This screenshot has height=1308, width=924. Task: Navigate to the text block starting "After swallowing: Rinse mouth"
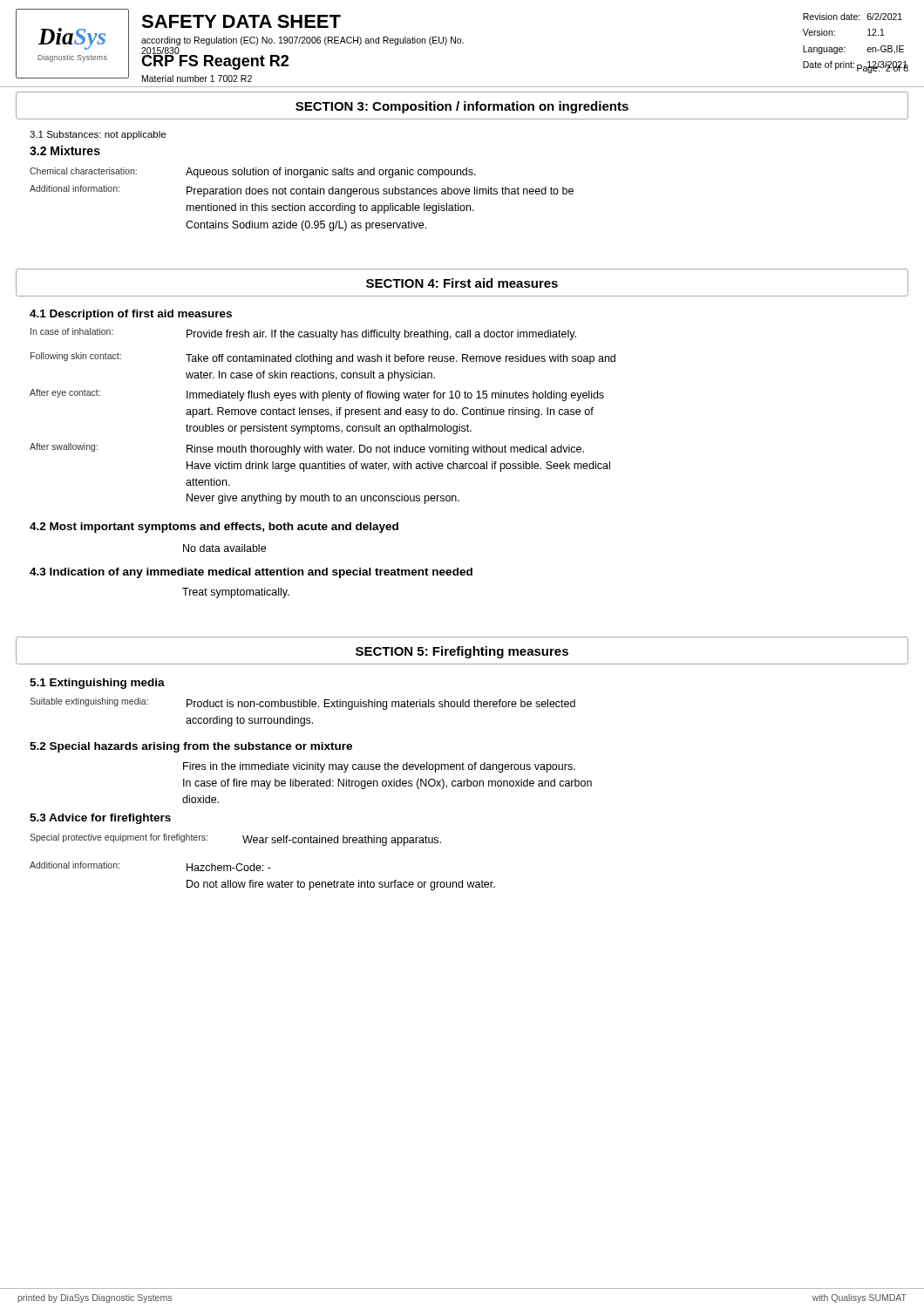pyautogui.click(x=469, y=474)
